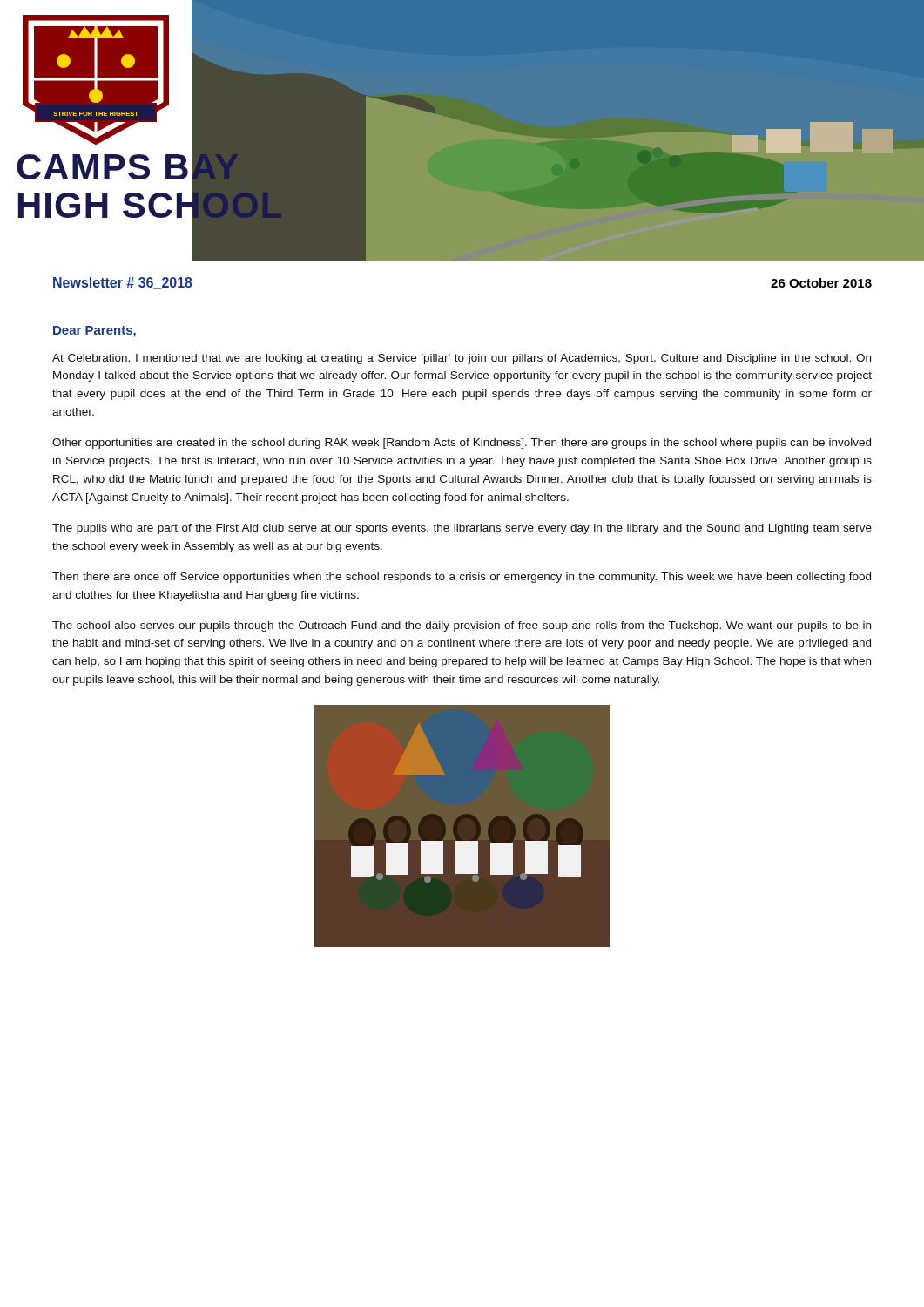
Task: Locate the text "26 October 2018"
Action: click(821, 283)
